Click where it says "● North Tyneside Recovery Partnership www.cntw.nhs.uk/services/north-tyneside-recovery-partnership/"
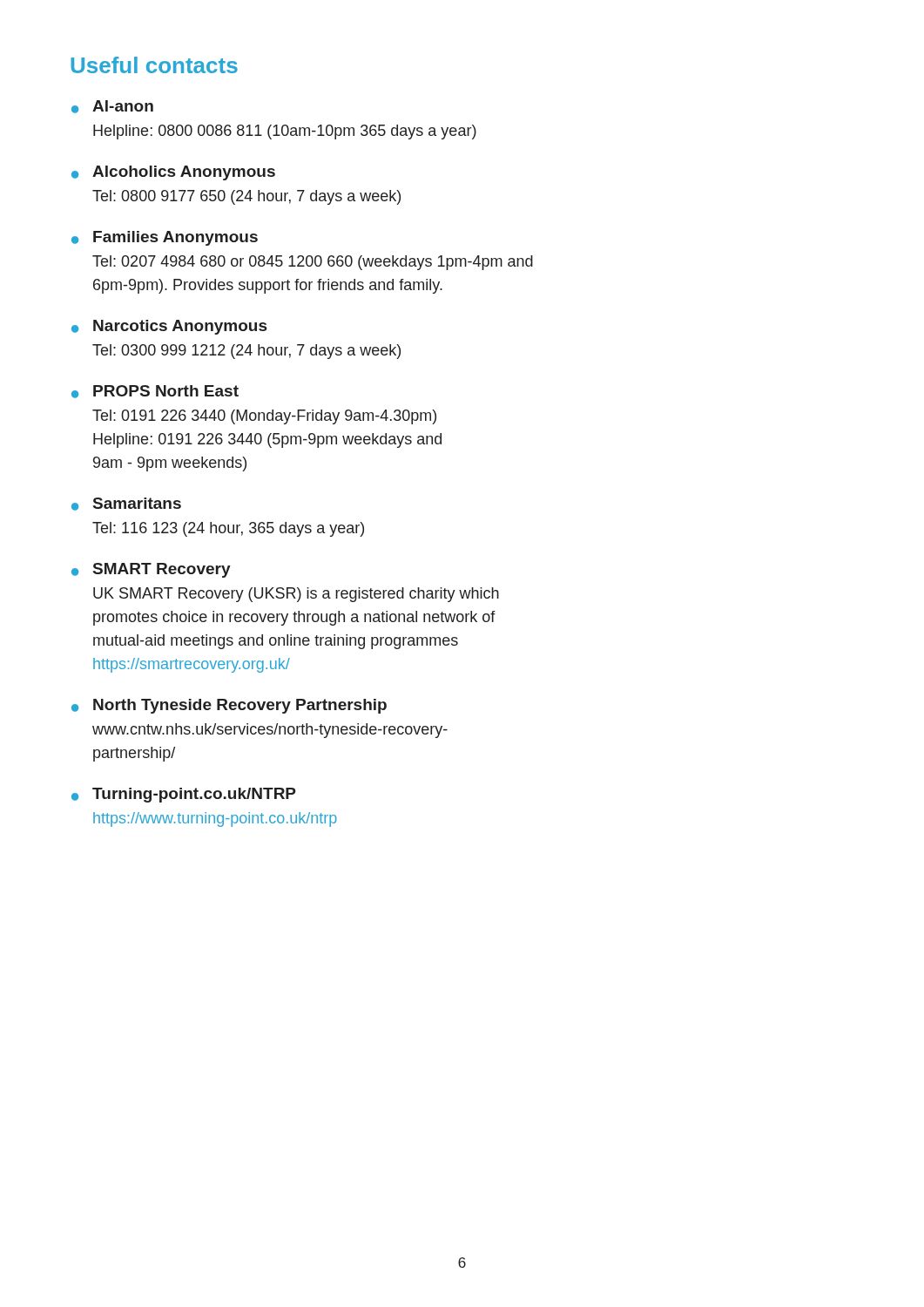This screenshot has height=1307, width=924. pyautogui.click(x=229, y=706)
